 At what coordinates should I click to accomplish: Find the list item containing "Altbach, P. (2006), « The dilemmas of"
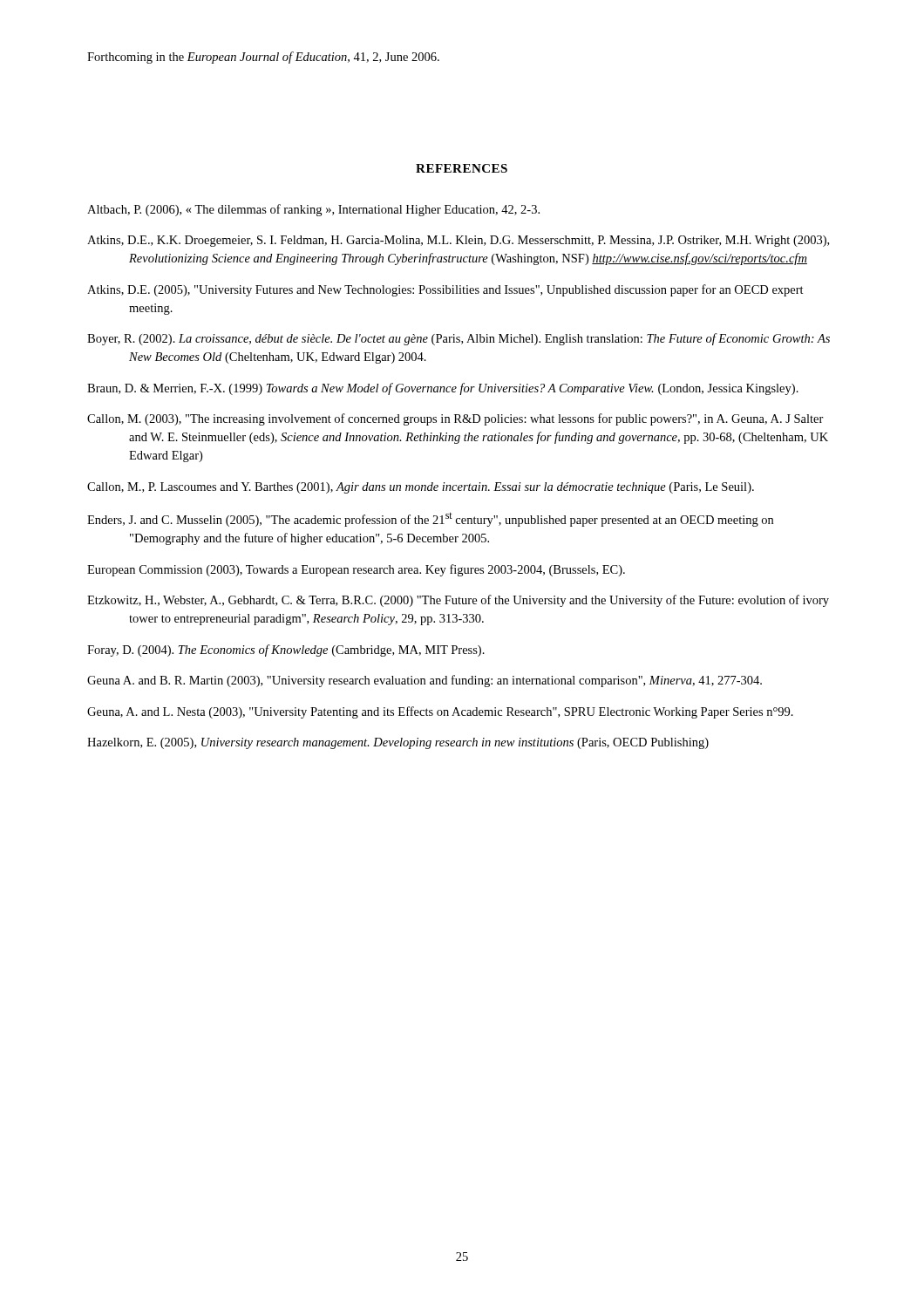pos(462,210)
